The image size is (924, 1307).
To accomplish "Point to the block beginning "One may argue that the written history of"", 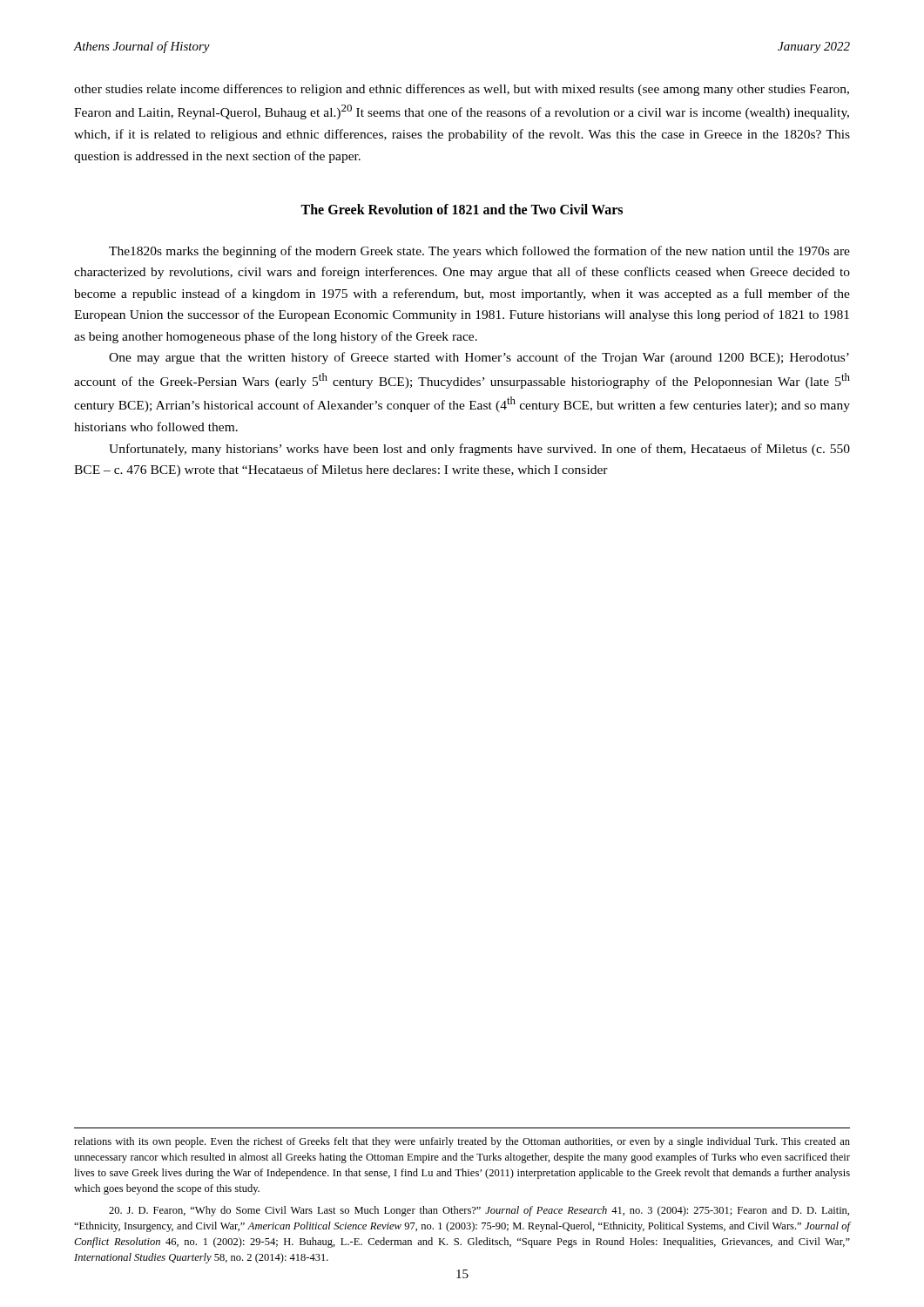I will (x=462, y=392).
